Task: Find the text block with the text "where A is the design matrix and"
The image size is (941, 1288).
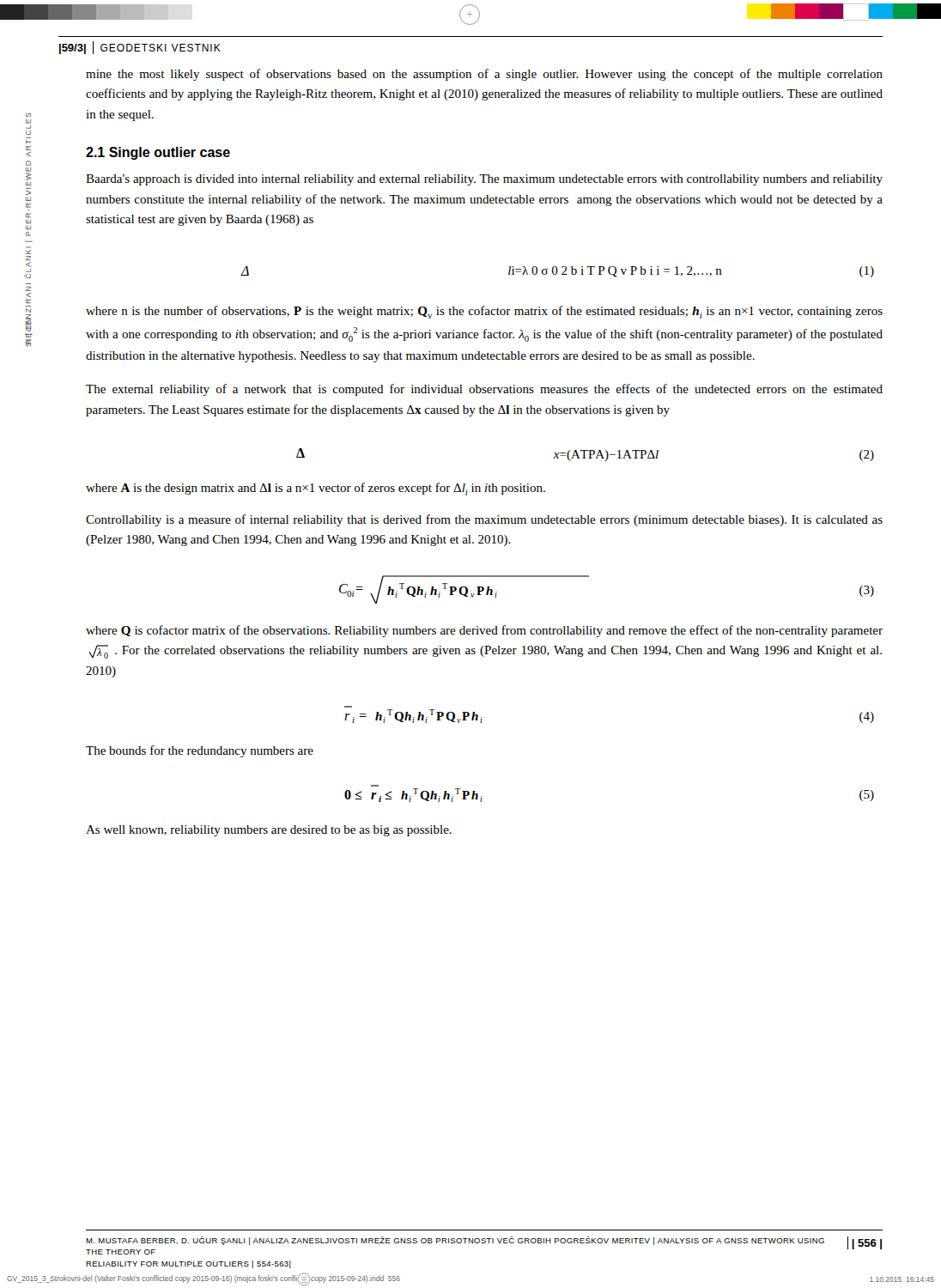Action: tap(316, 489)
